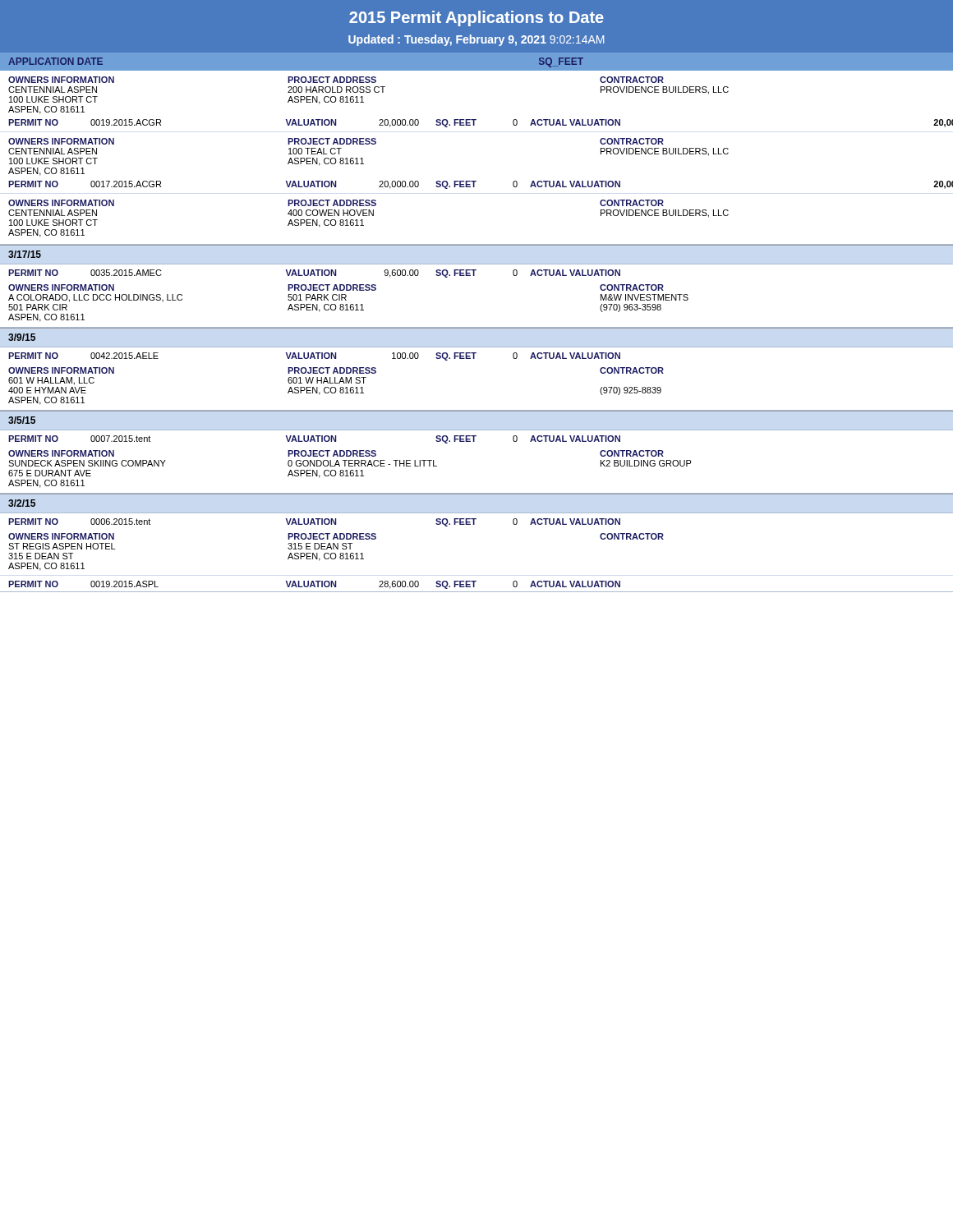This screenshot has width=953, height=1232.
Task: Click on the table containing "PERMIT NO 0042.2015.AELE VALUATION"
Action: [476, 379]
